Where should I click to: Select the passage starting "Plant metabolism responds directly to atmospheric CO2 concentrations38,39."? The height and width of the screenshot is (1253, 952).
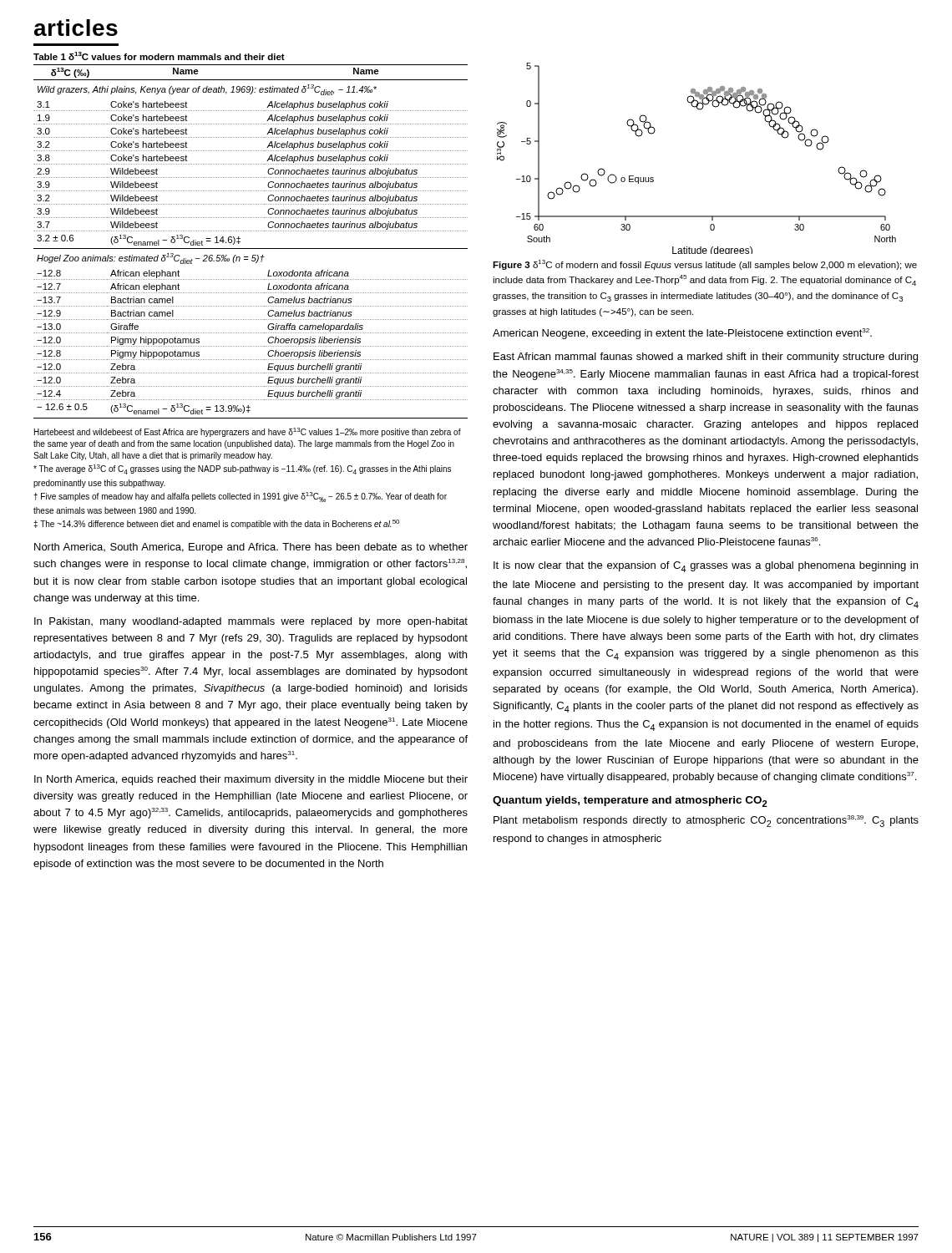tap(706, 829)
